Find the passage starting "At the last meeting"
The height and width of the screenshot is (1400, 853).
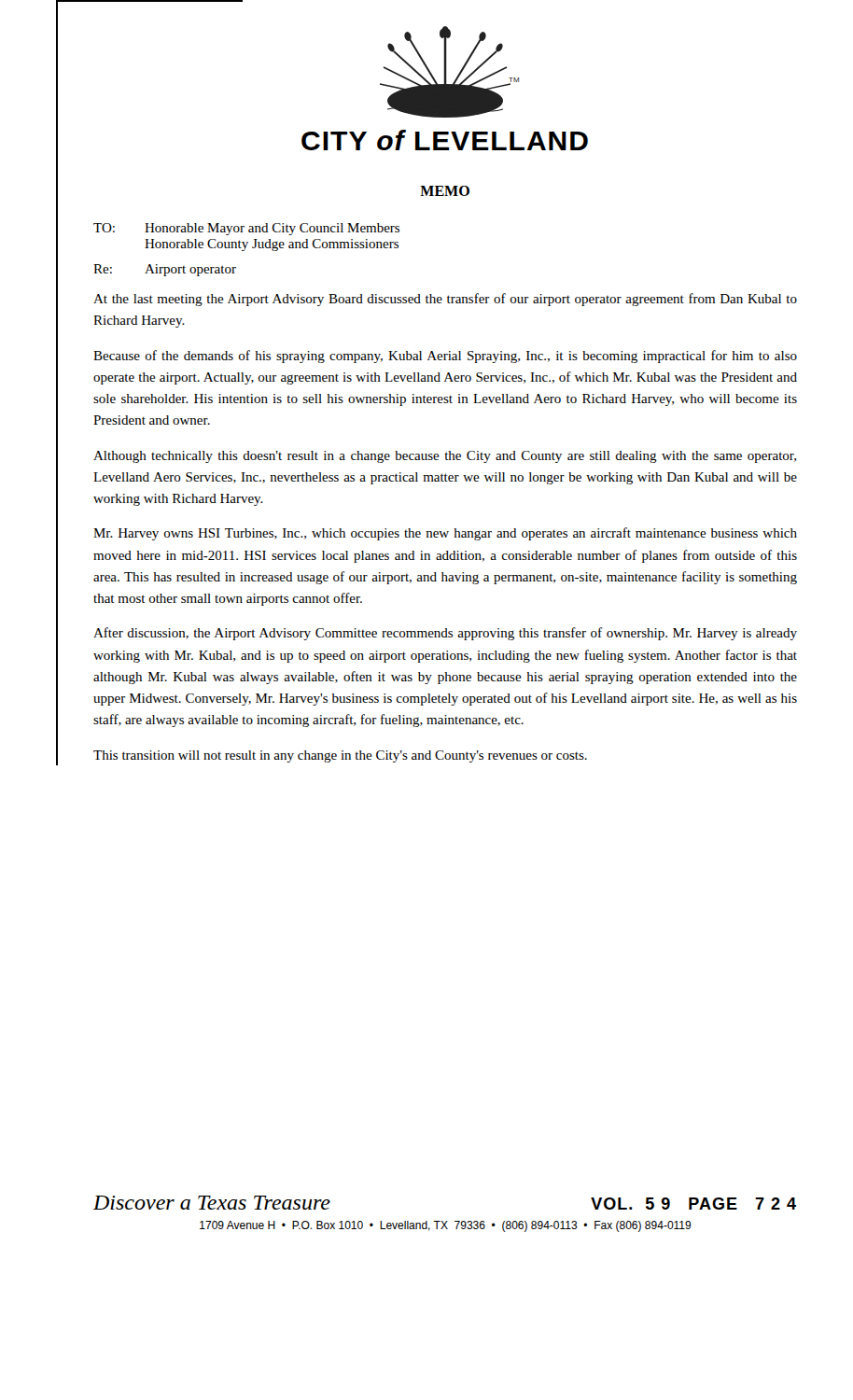[x=445, y=310]
